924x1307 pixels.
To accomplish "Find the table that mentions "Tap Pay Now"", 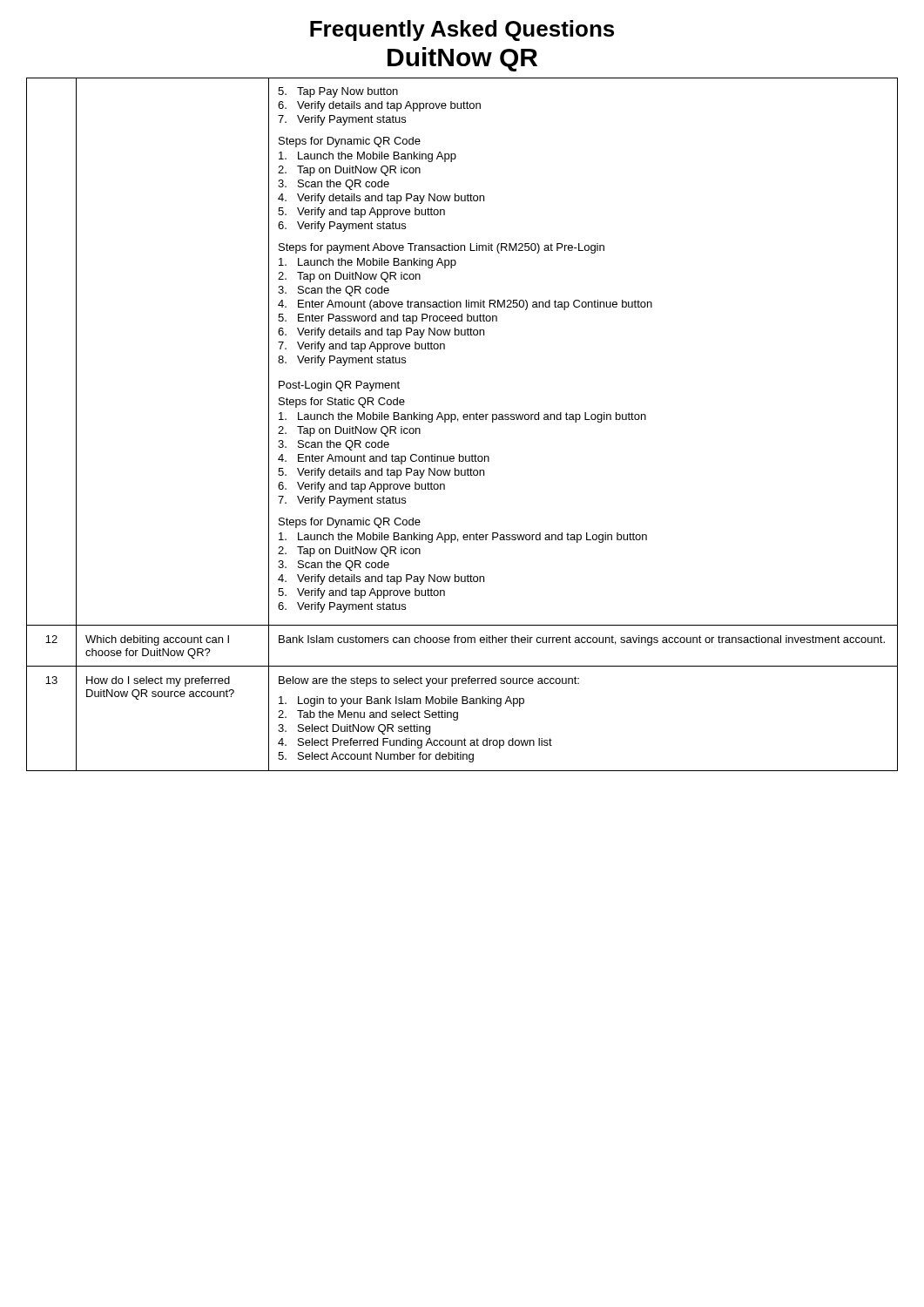I will (x=462, y=424).
